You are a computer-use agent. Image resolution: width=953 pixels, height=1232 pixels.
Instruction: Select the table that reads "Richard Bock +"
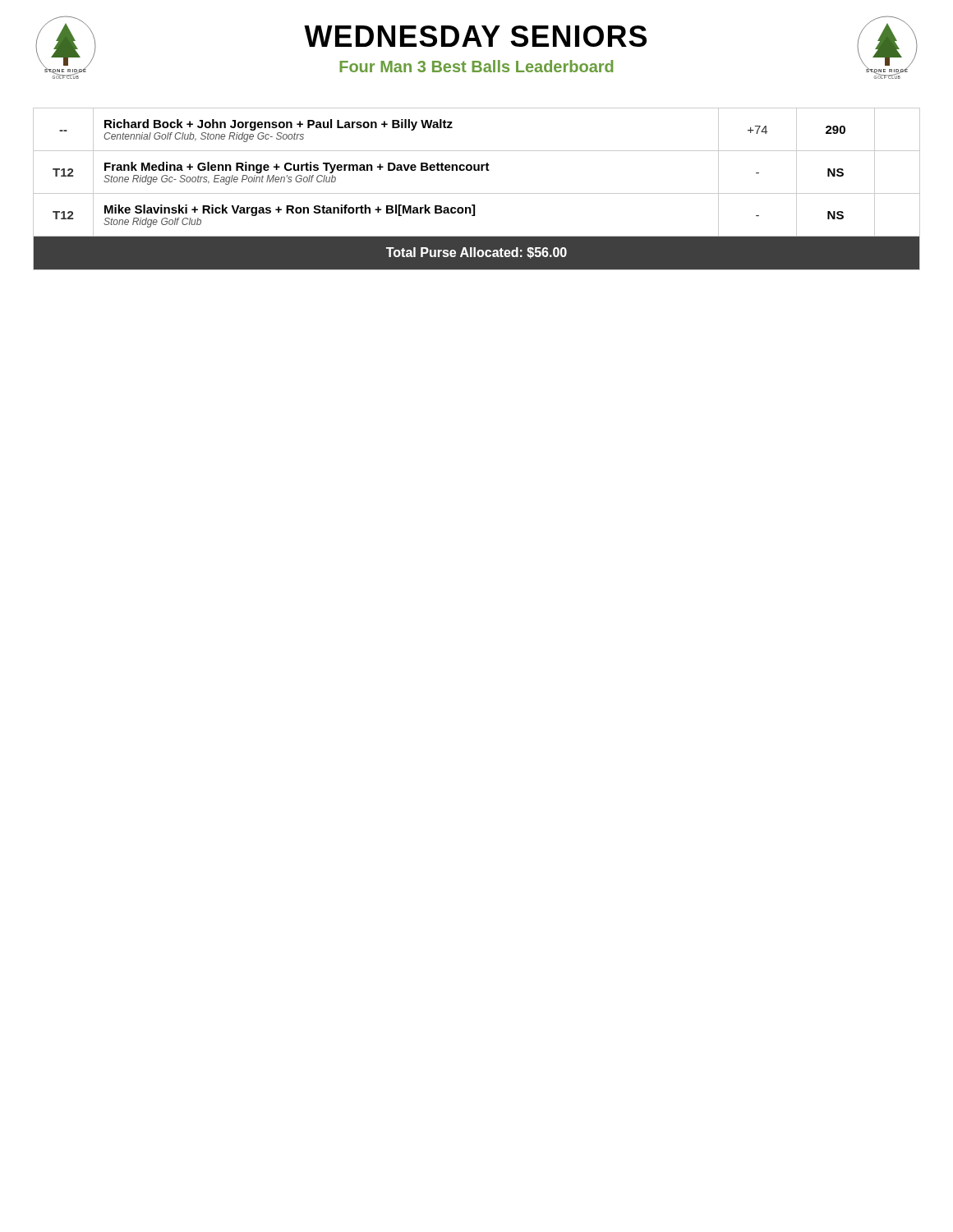click(x=476, y=189)
